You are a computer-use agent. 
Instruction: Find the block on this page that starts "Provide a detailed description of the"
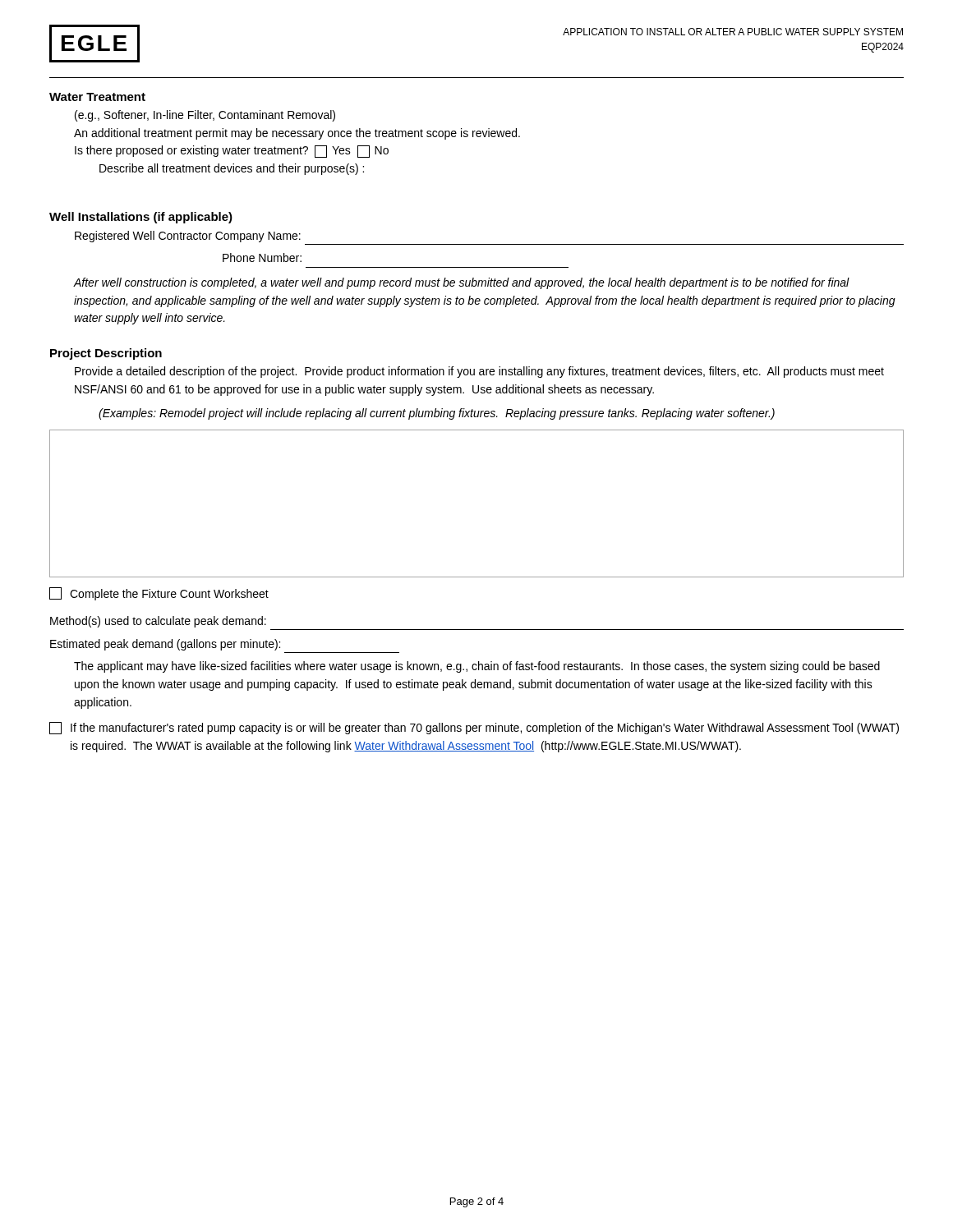[x=479, y=380]
